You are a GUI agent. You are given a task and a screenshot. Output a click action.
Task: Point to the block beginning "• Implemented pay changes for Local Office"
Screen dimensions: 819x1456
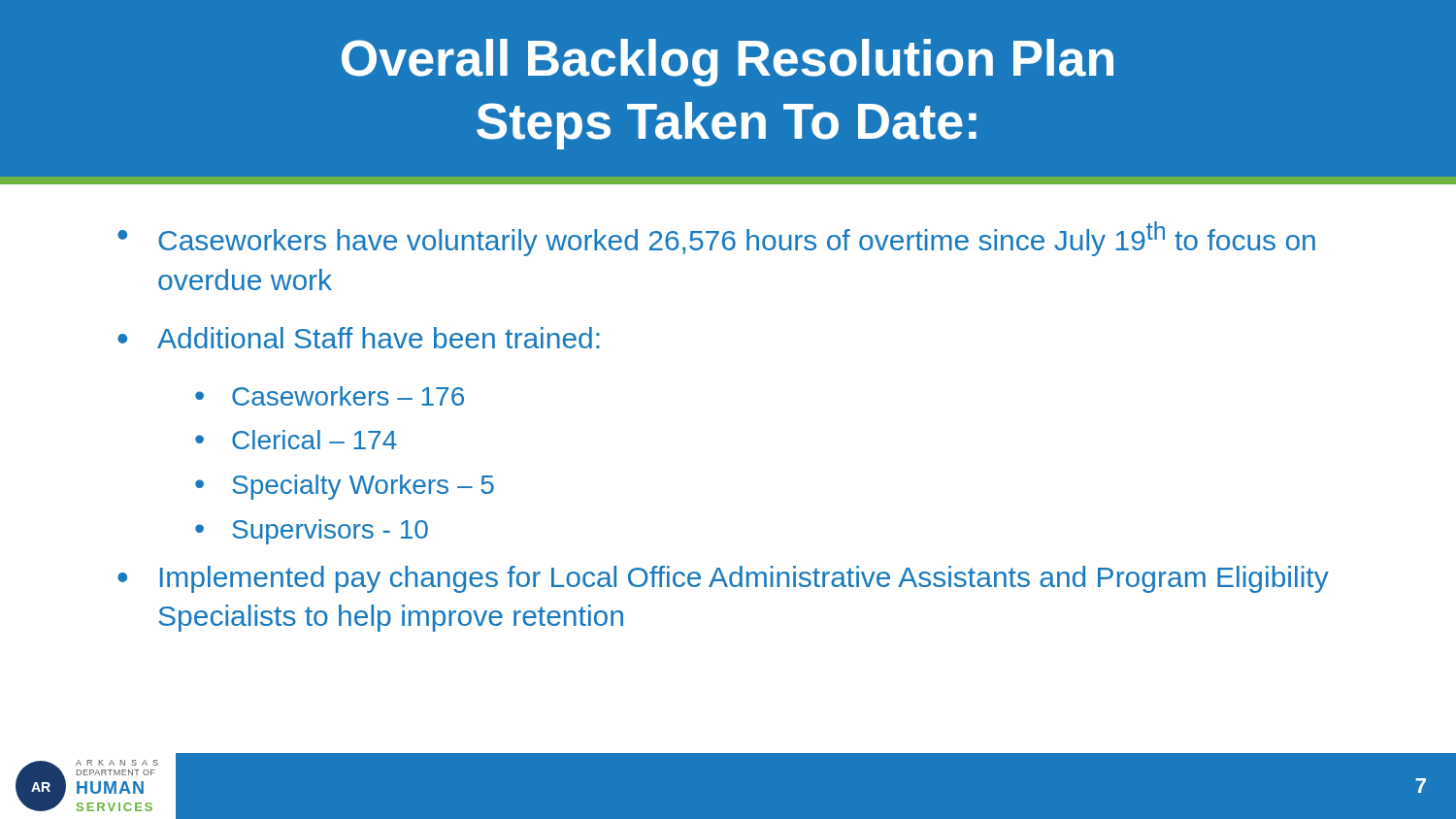coord(728,597)
